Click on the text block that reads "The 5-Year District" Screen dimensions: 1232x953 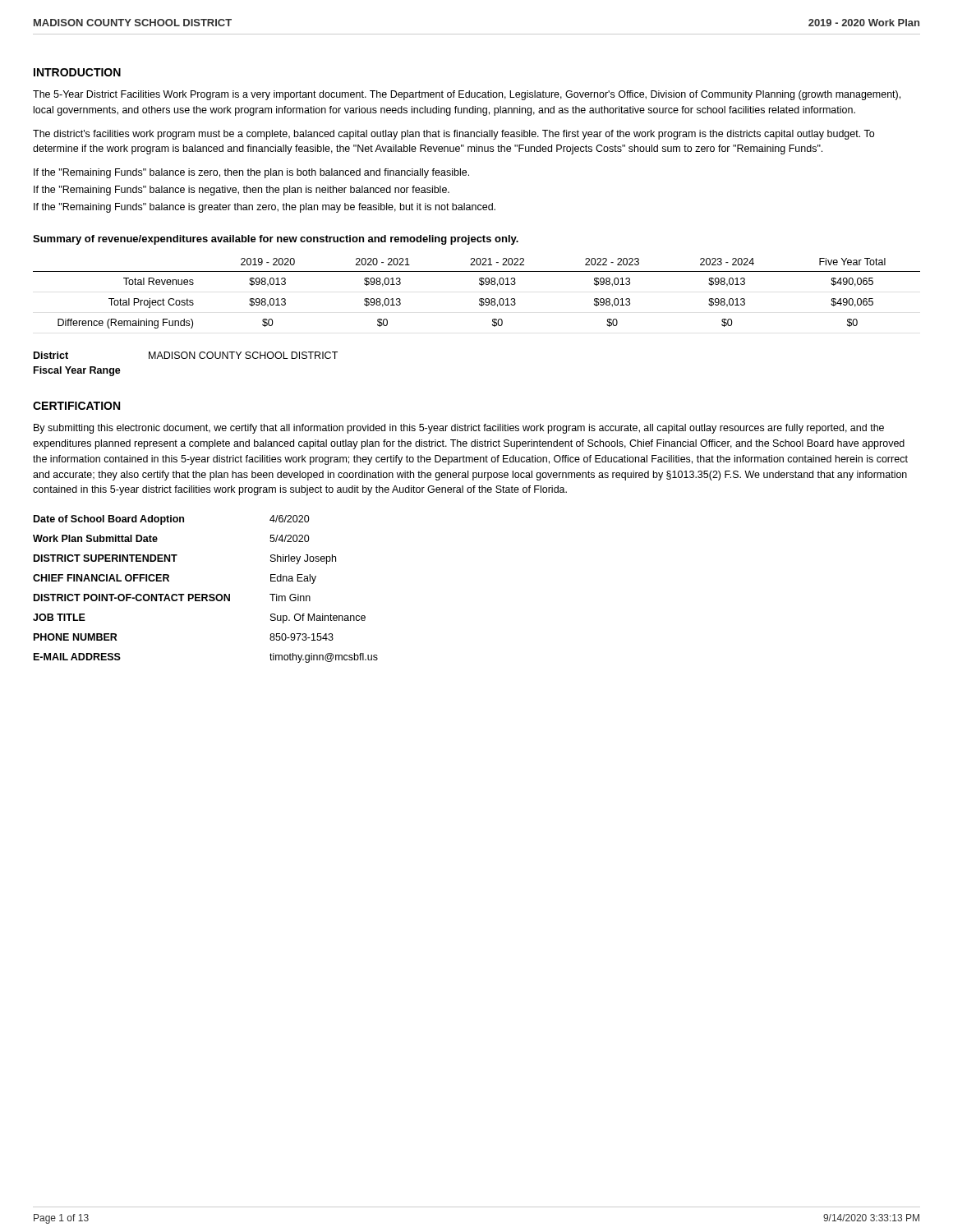click(x=467, y=102)
